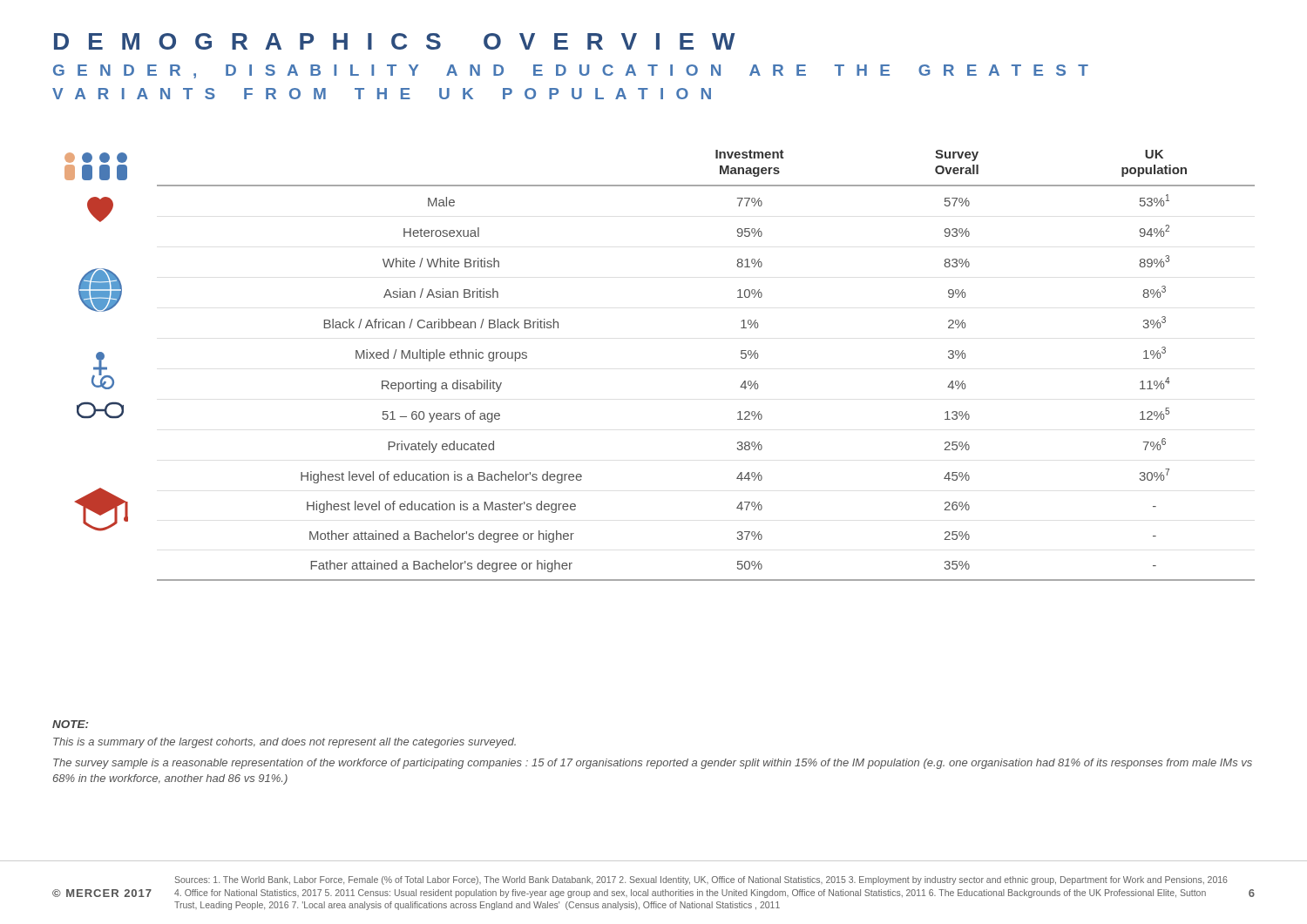
Task: Click on the text block that says "The survey sample is a reasonable representation of"
Action: pyautogui.click(x=654, y=771)
